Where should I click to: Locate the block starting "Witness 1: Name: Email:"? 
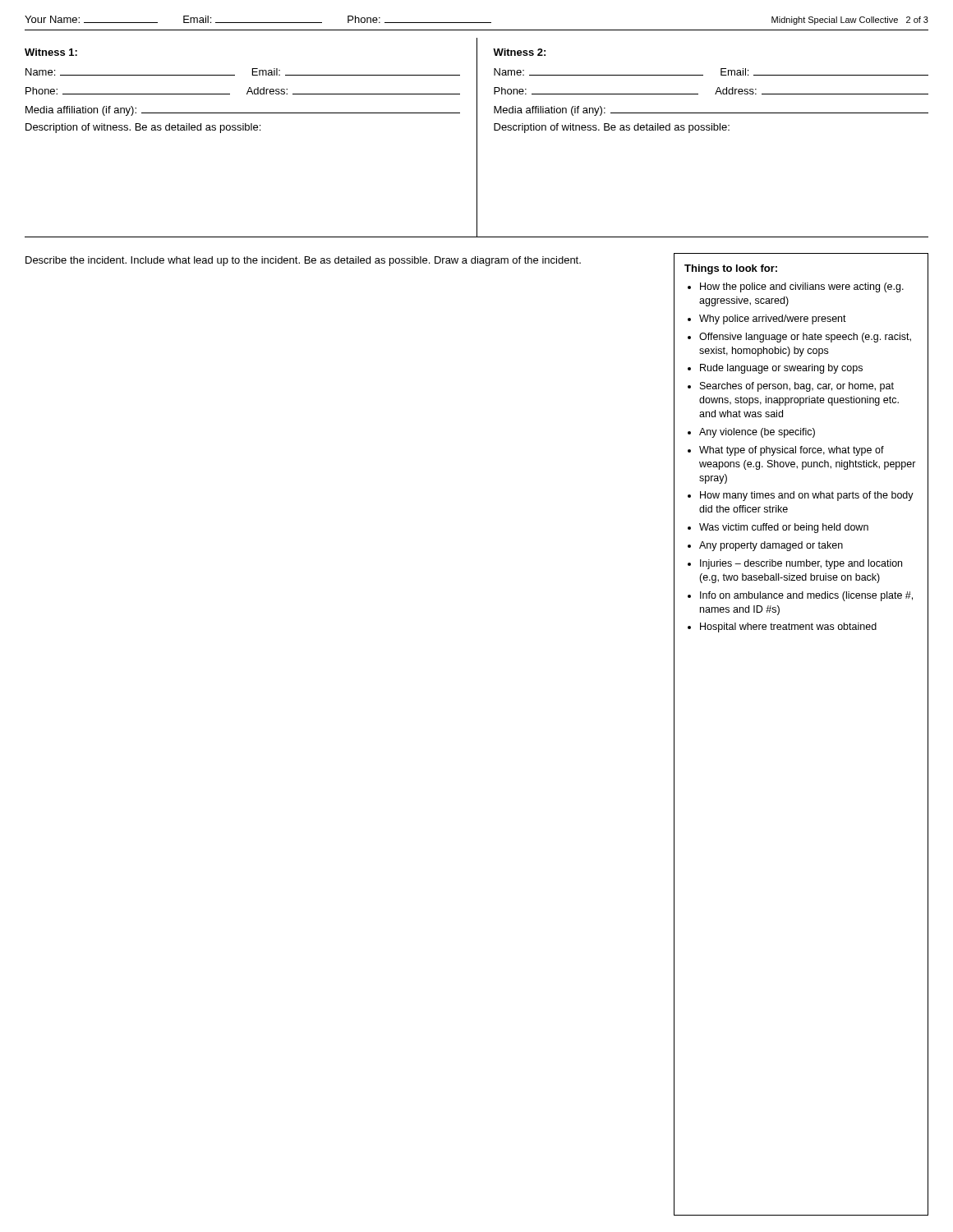point(242,90)
